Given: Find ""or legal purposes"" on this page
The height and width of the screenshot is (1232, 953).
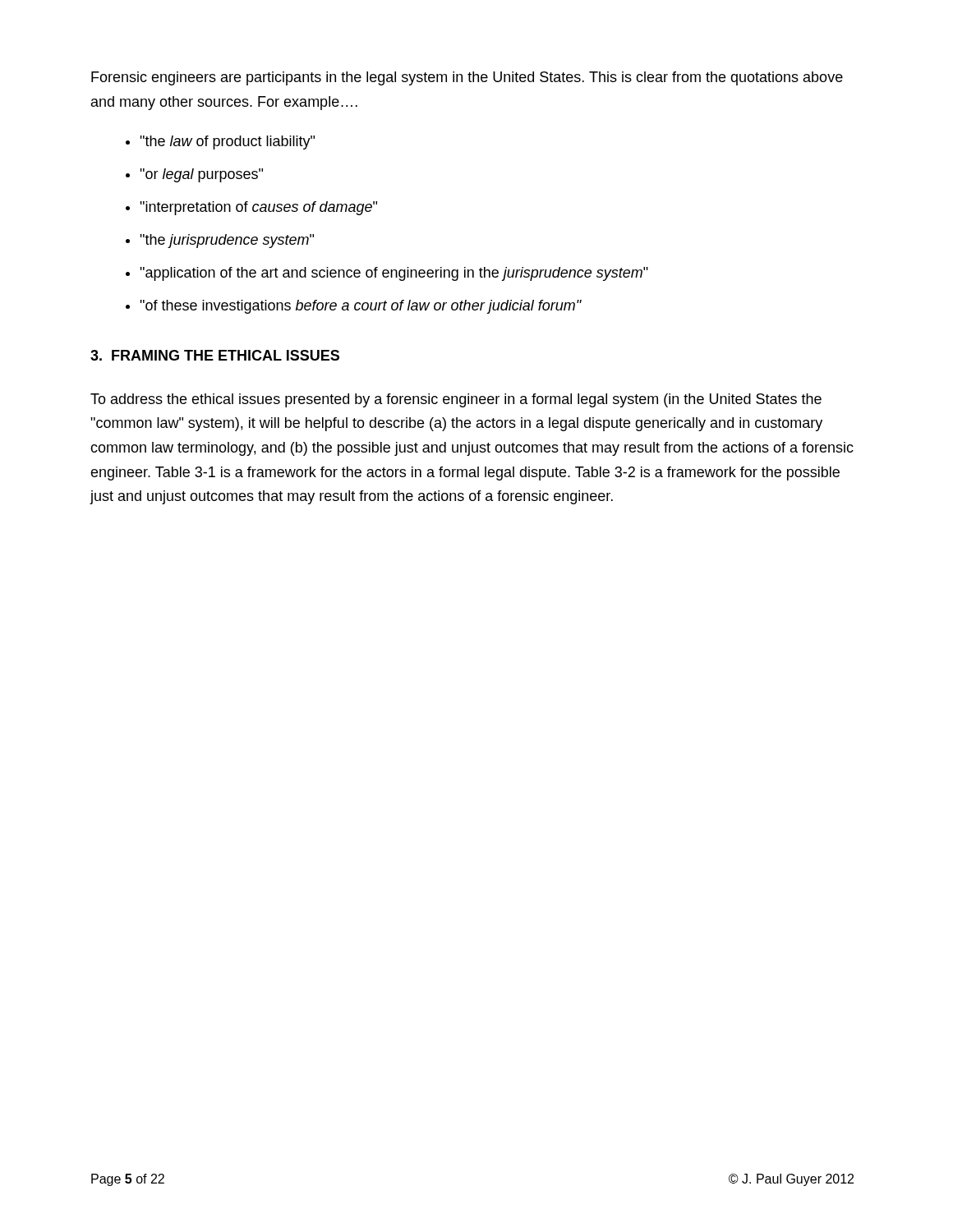Looking at the screenshot, I should pyautogui.click(x=202, y=174).
